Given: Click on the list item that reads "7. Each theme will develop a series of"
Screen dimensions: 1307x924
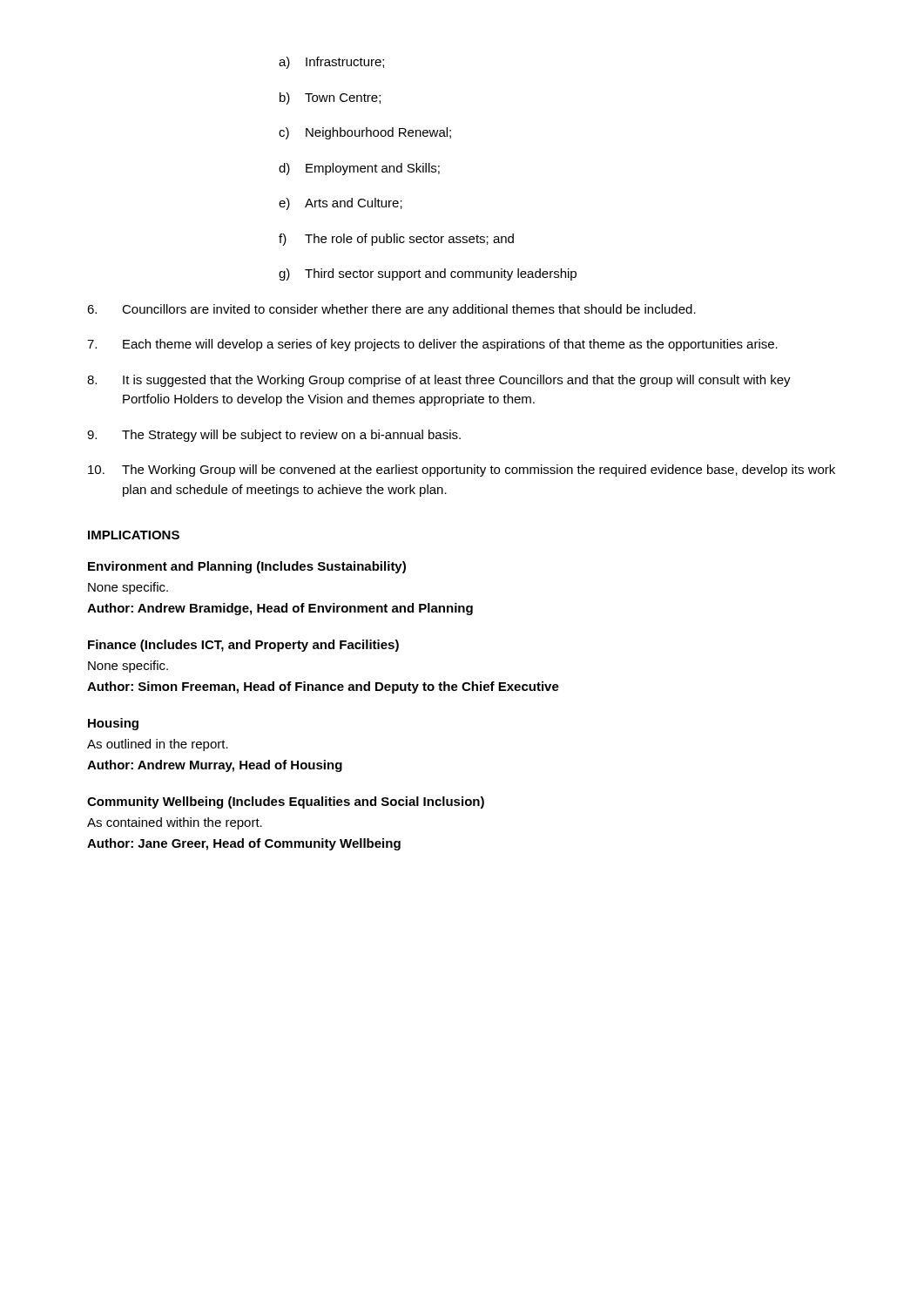Looking at the screenshot, I should (462, 344).
